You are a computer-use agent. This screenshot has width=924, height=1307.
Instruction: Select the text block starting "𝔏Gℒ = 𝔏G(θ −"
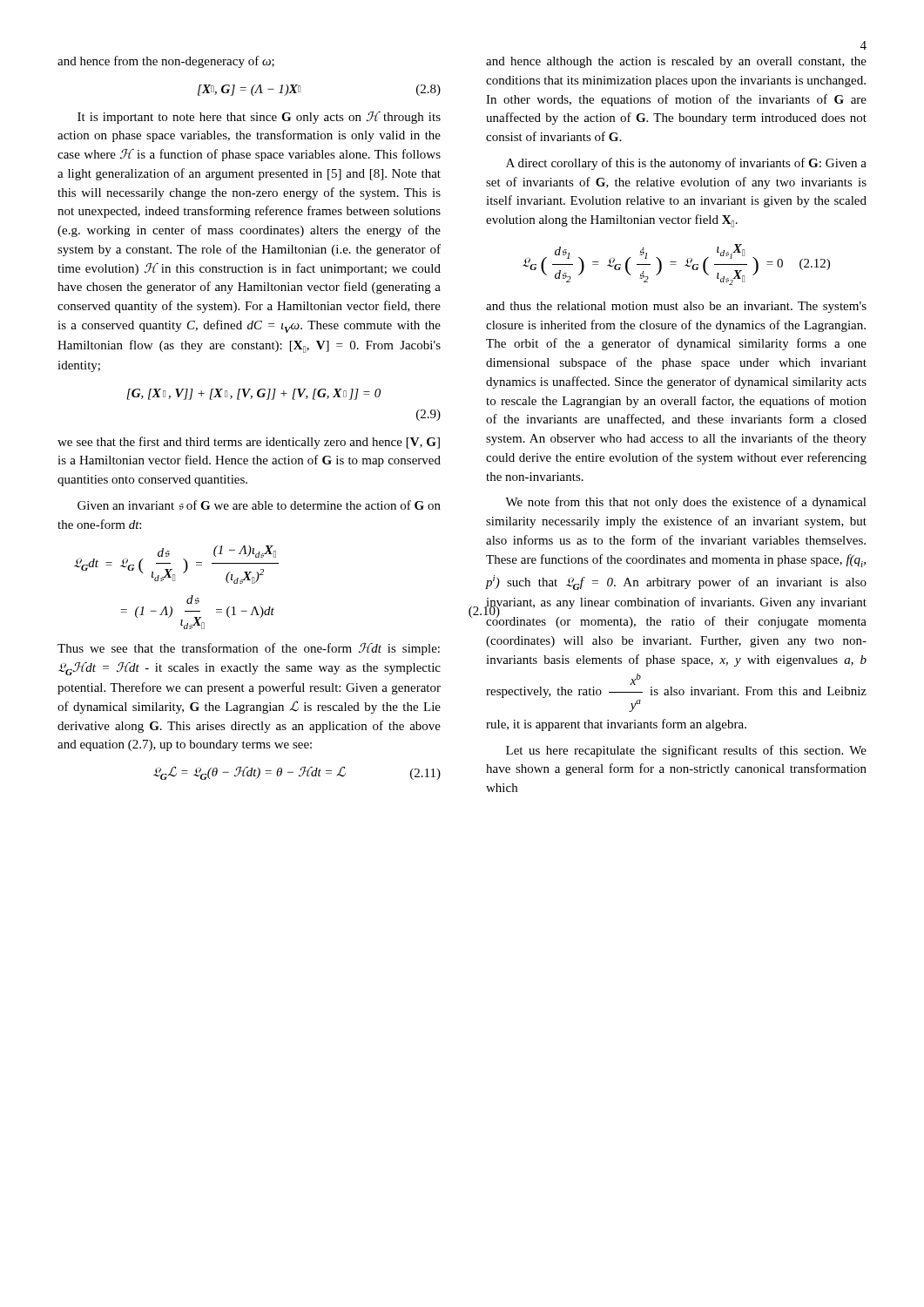(x=249, y=774)
